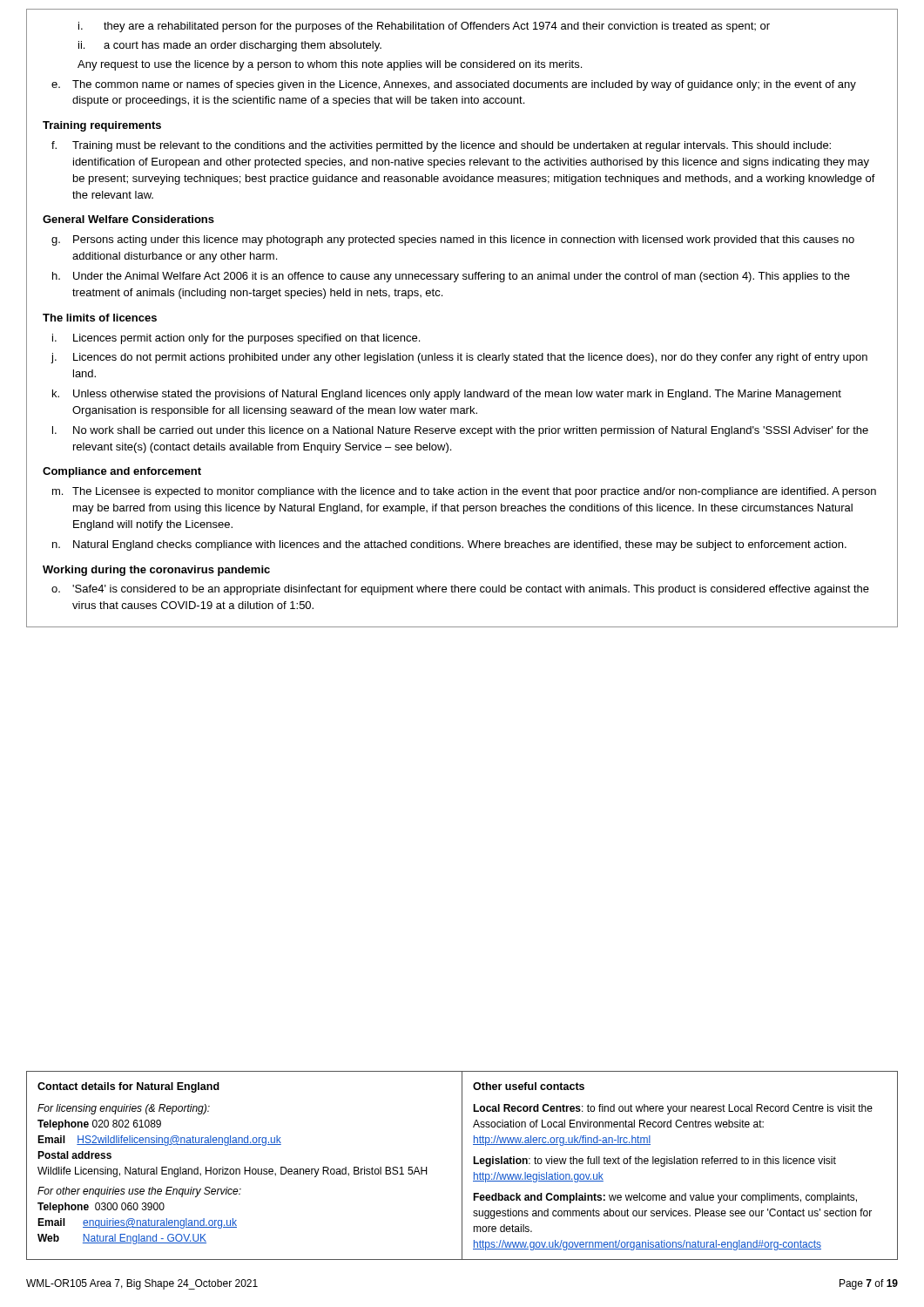This screenshot has height=1307, width=924.
Task: Navigate to the text block starting "k. Unless otherwise stated the provisions"
Action: coord(466,402)
